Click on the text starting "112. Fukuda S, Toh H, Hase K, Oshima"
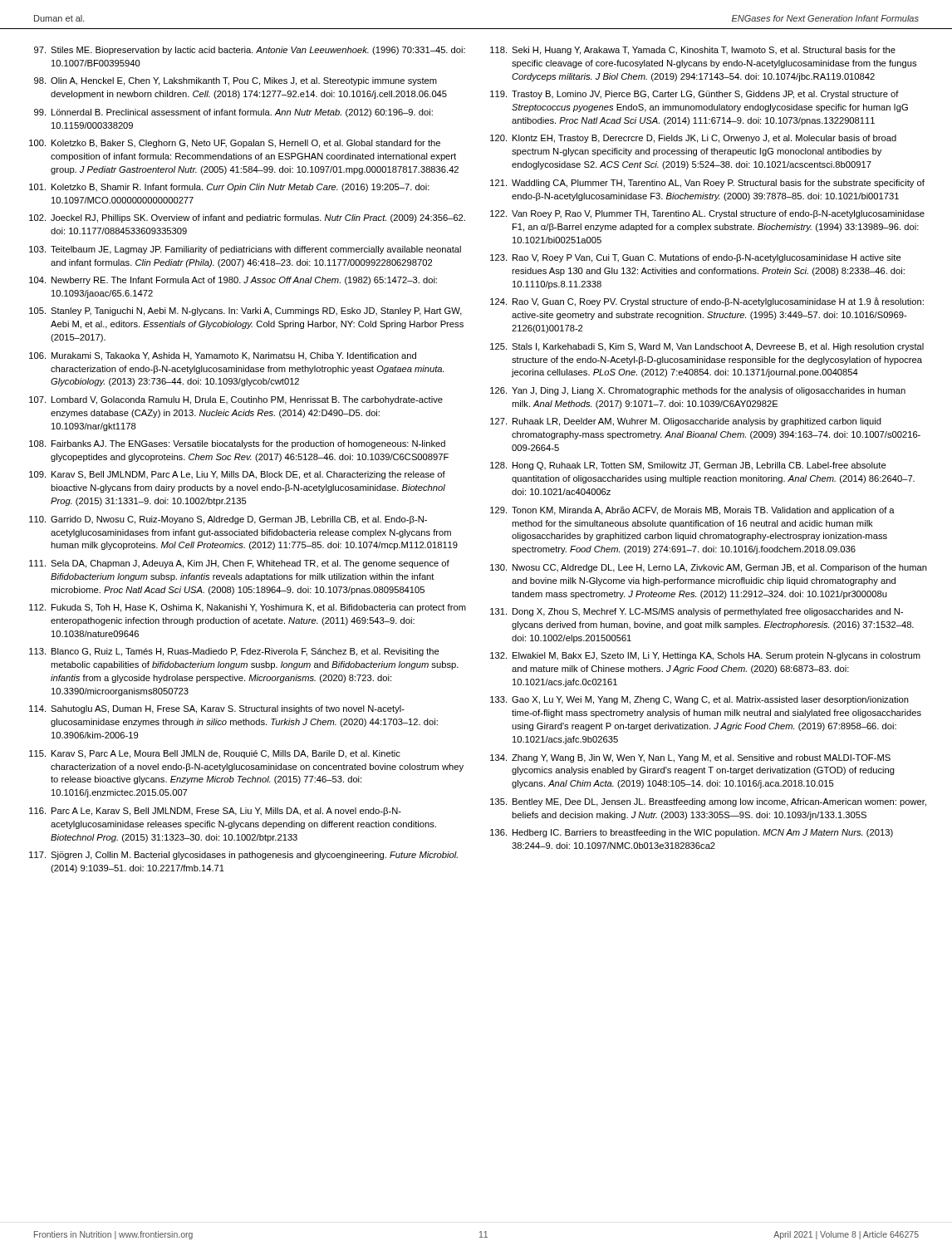 pyautogui.click(x=245, y=621)
